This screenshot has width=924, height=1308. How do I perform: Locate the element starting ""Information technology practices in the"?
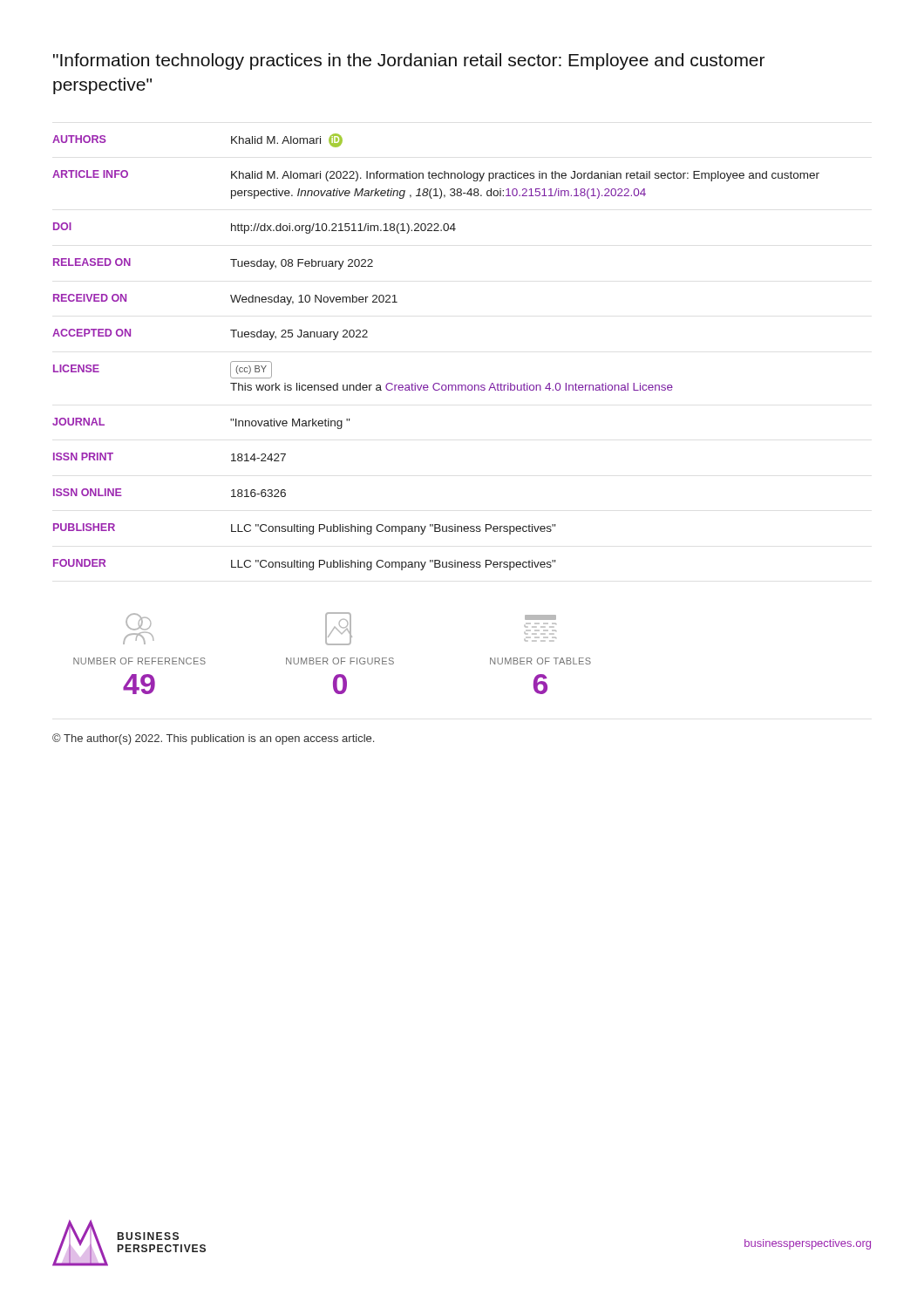coord(409,72)
